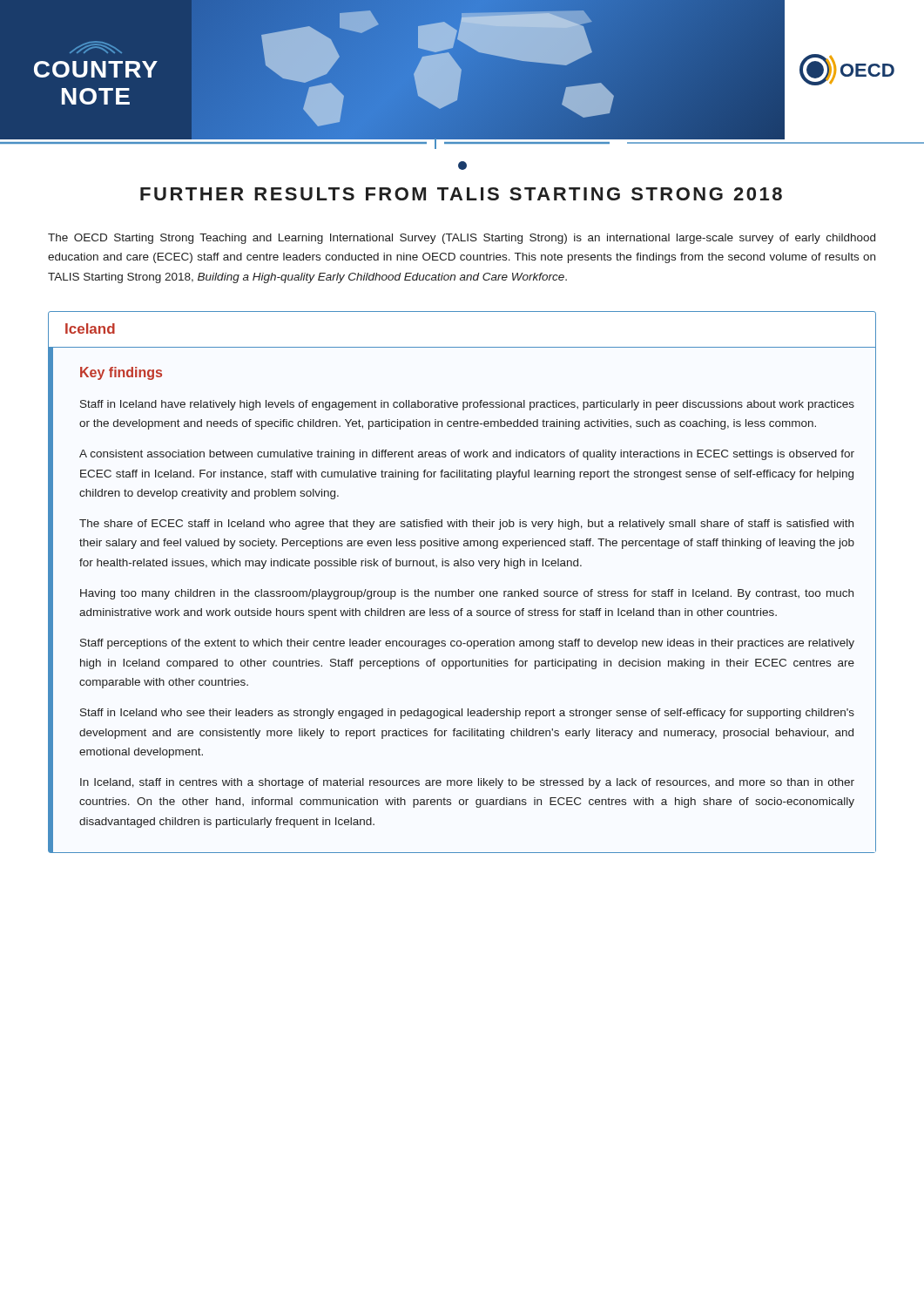Locate the block of text that opens with "A consistent association between cumulative training"
Viewport: 924px width, 1307px height.
(x=467, y=473)
